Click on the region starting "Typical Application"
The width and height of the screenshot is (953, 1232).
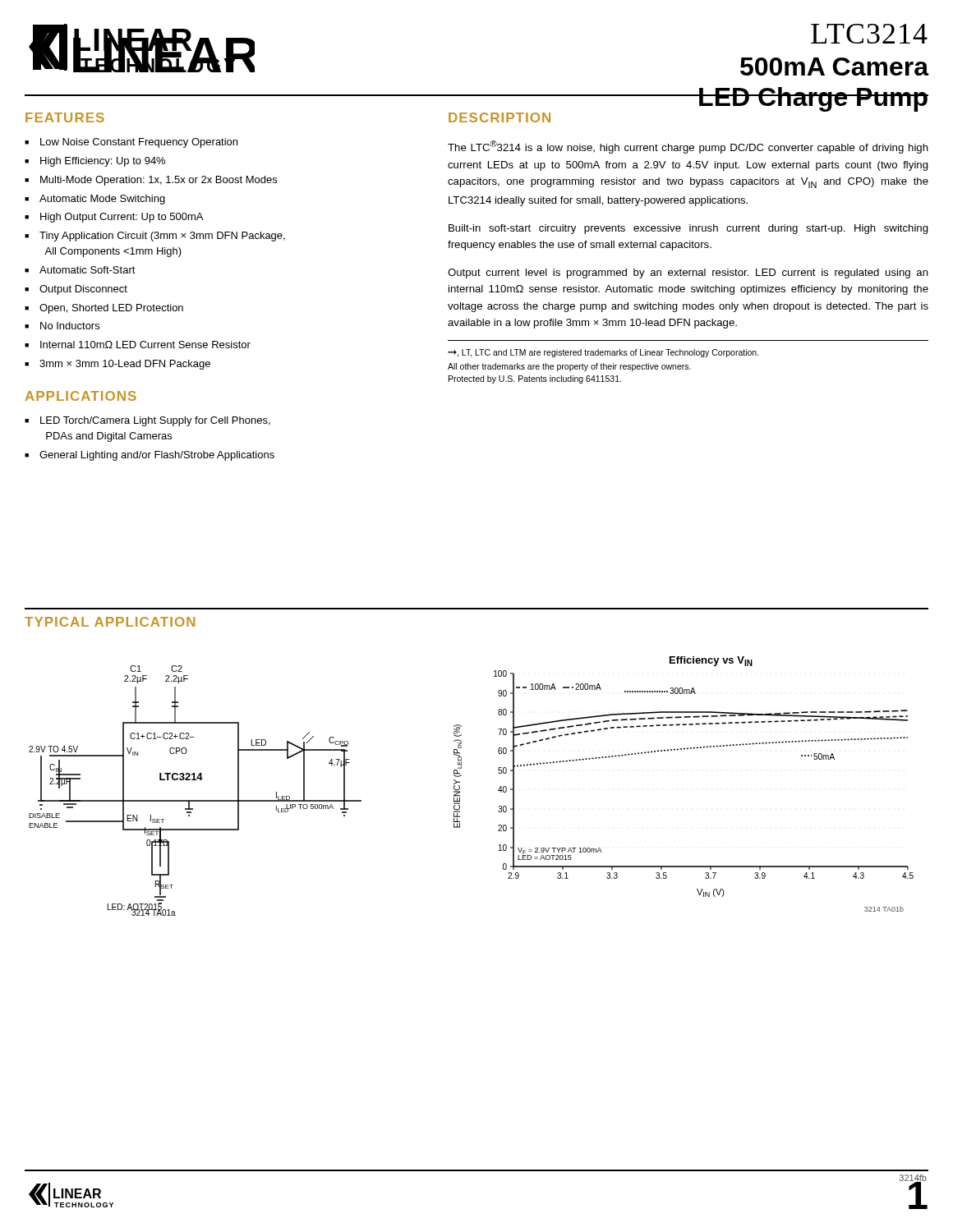coord(111,622)
